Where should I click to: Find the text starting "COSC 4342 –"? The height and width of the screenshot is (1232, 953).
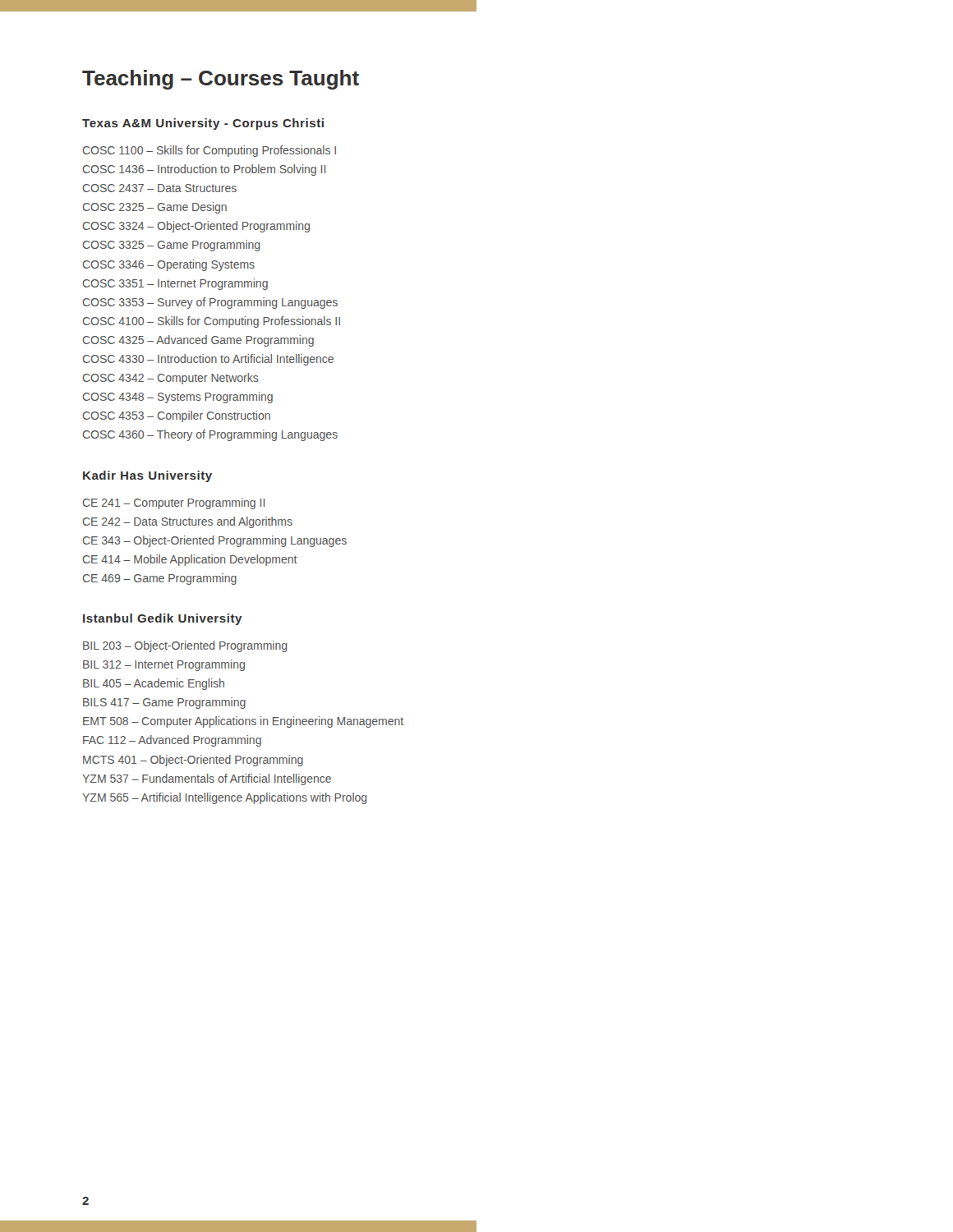[170, 378]
